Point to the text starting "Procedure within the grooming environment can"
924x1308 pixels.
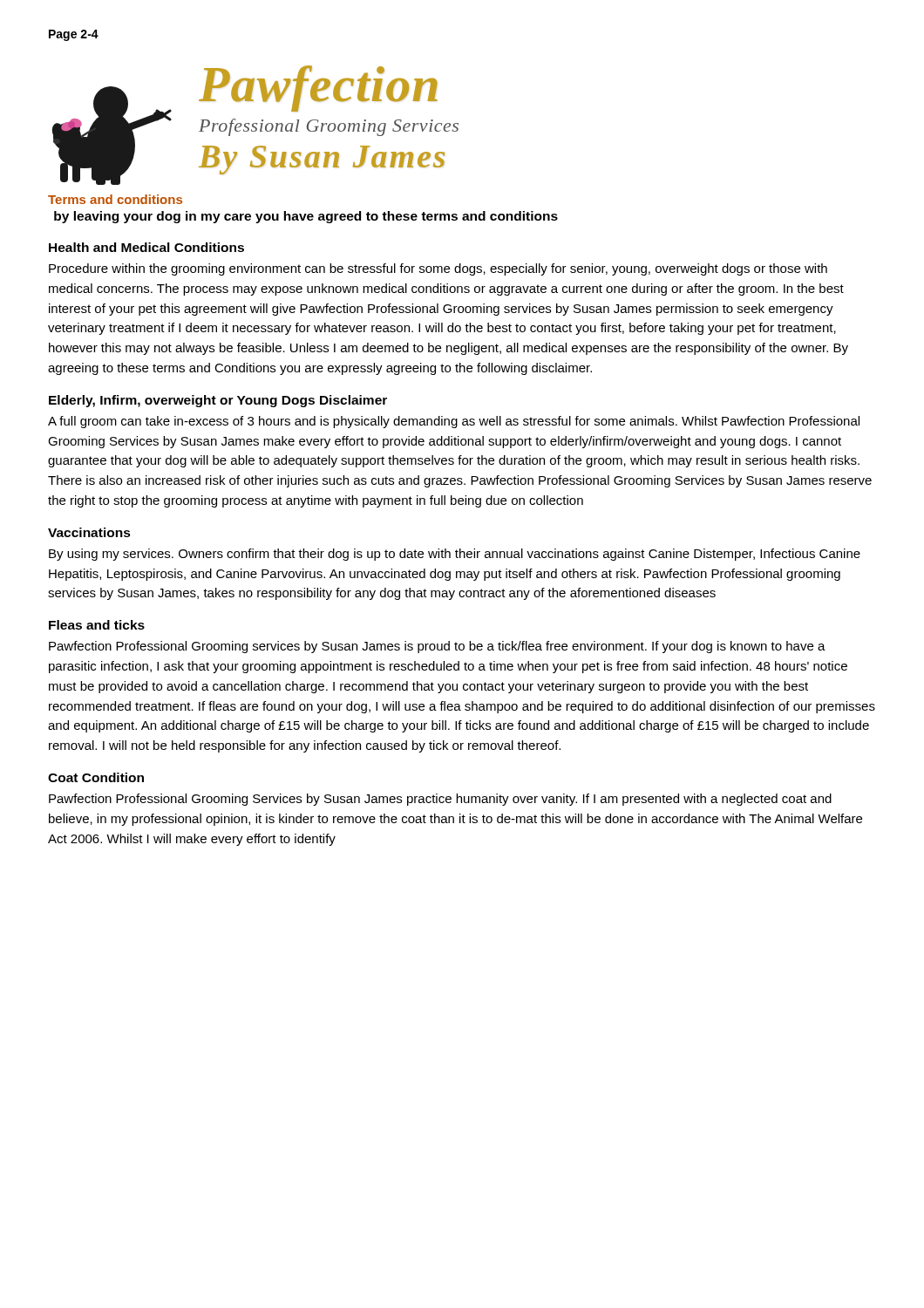point(448,318)
